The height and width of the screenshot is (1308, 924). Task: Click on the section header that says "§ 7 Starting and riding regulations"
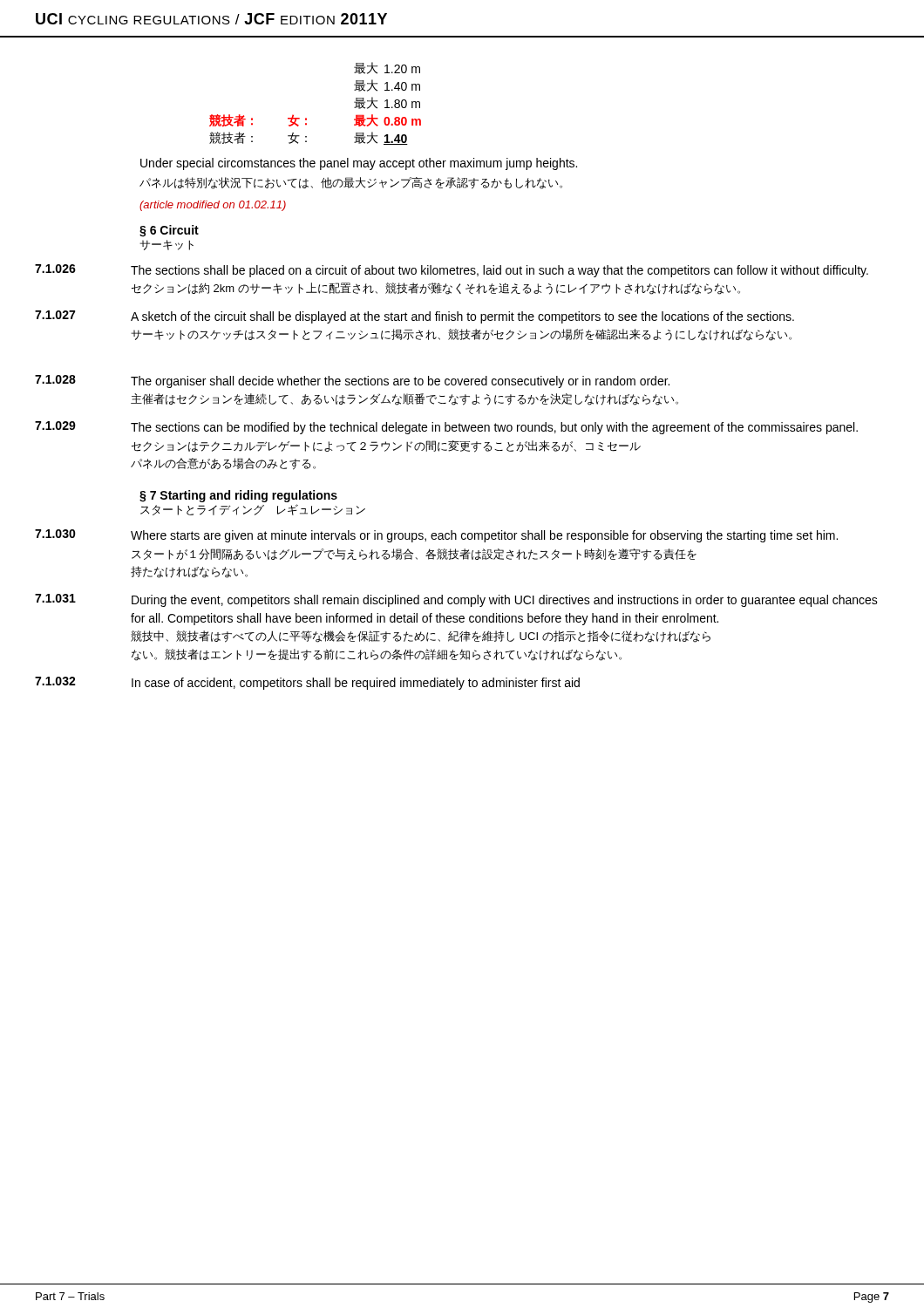click(238, 496)
